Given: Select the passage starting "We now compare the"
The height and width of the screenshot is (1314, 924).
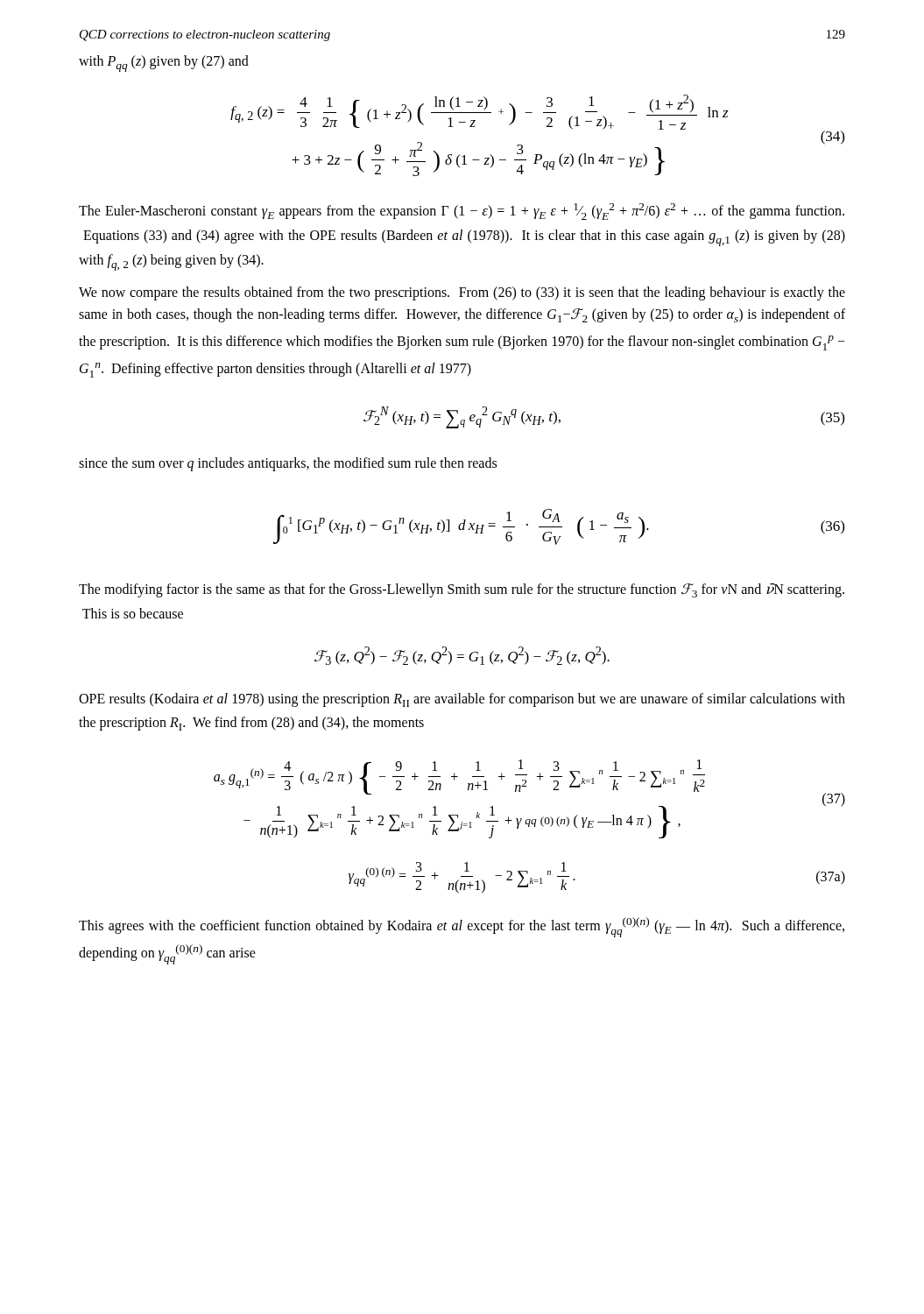Looking at the screenshot, I should tap(462, 332).
